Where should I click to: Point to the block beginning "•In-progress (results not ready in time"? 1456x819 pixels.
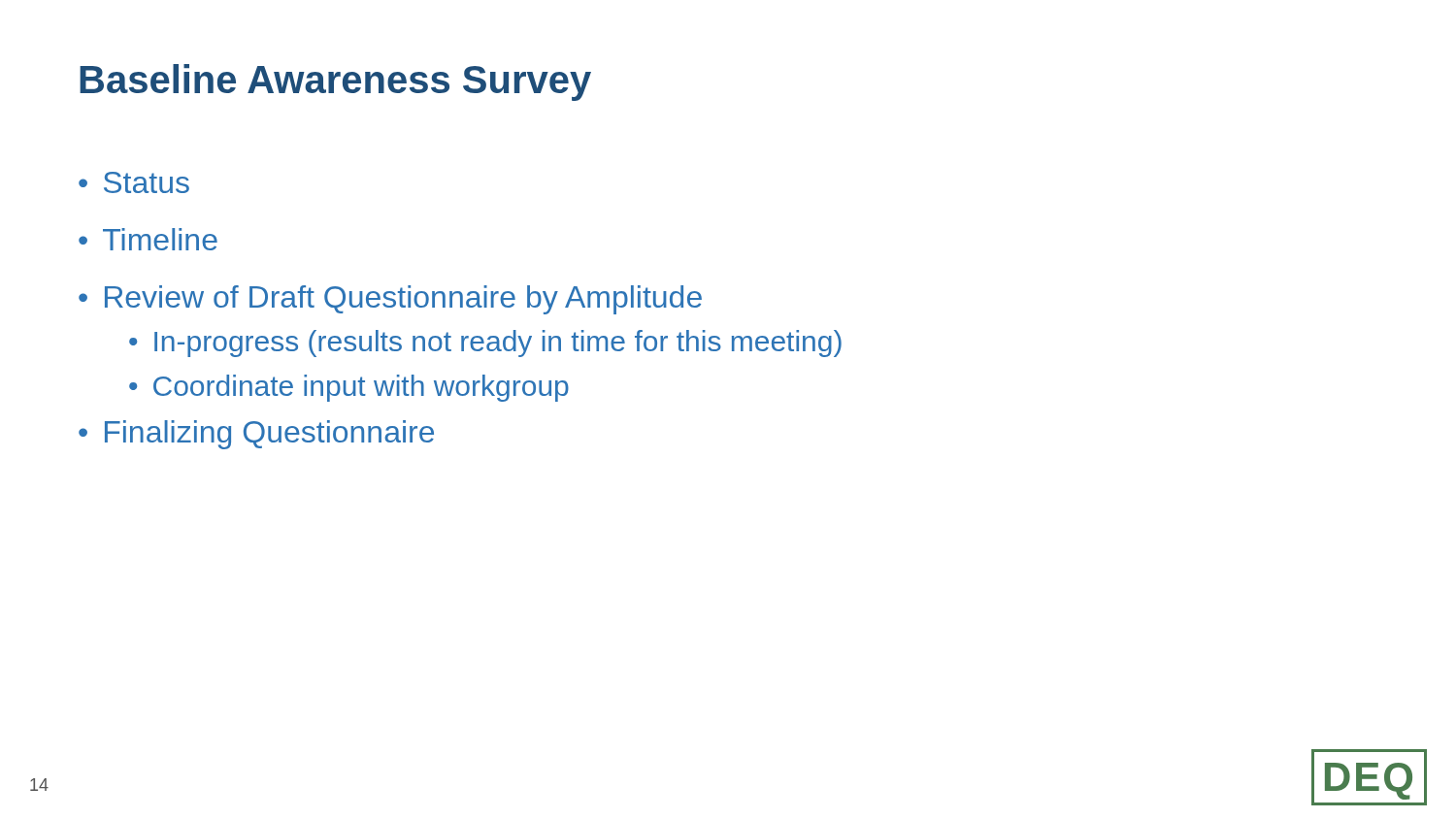click(486, 342)
